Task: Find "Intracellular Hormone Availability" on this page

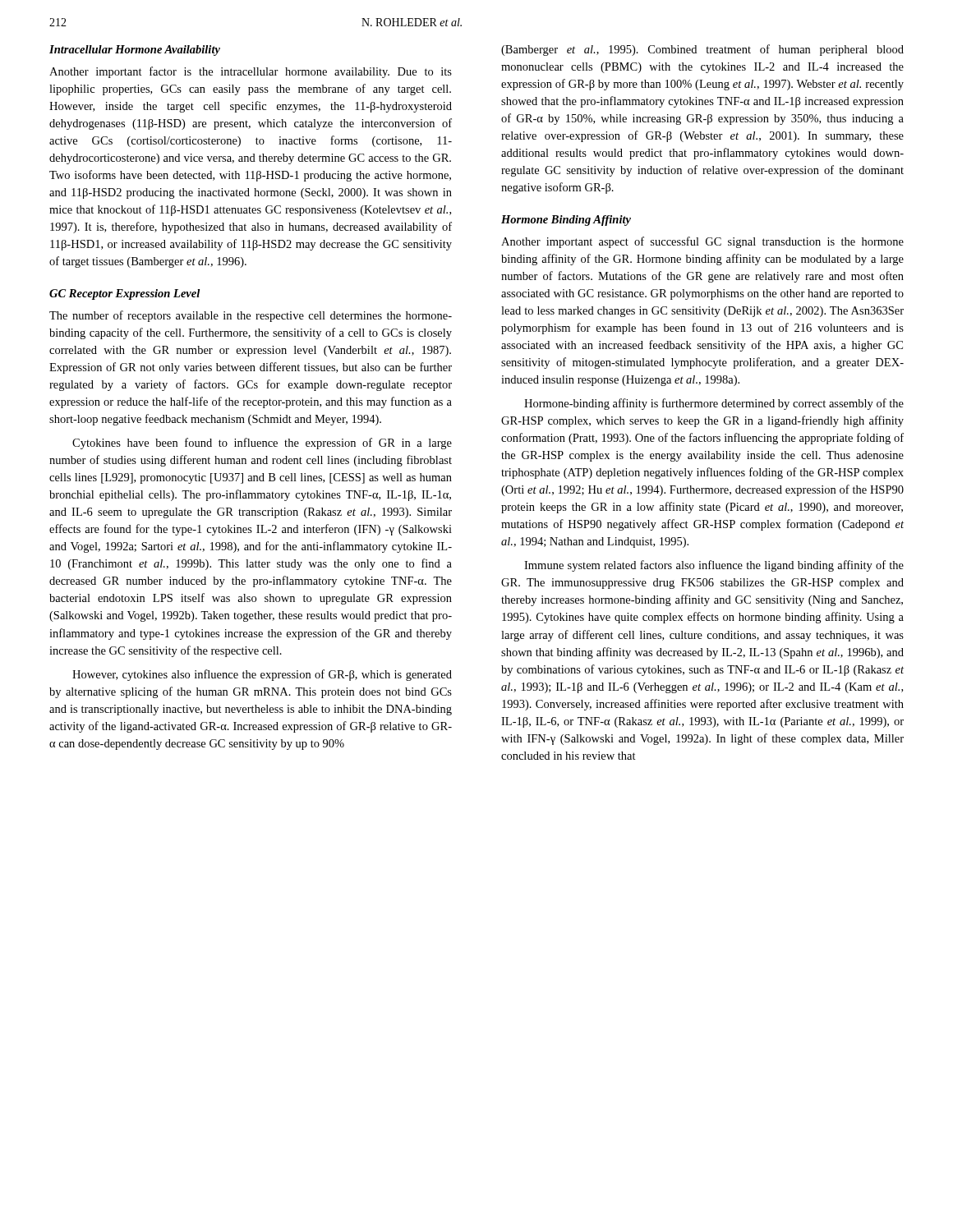Action: [135, 49]
